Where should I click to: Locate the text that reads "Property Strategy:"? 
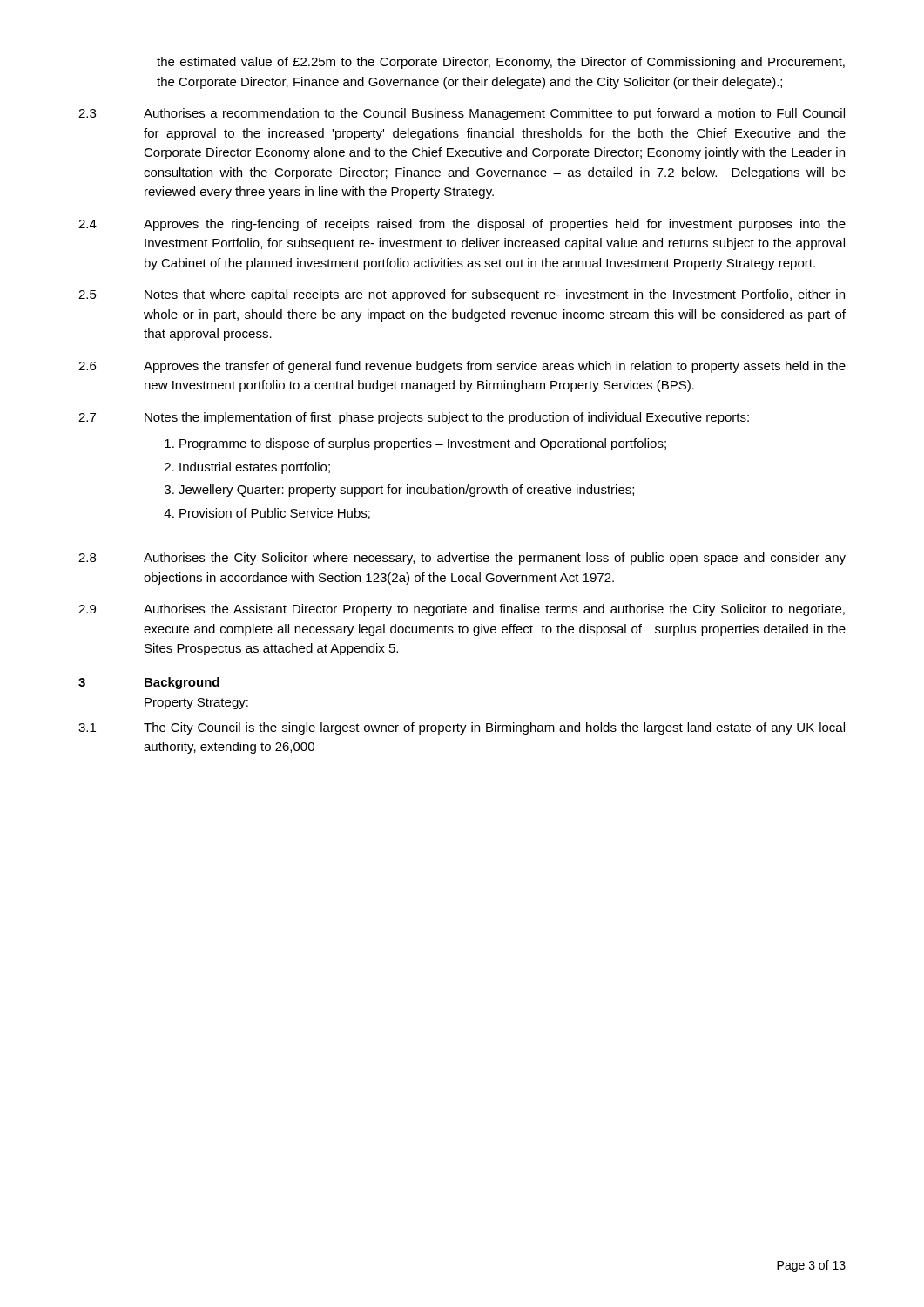click(x=196, y=701)
